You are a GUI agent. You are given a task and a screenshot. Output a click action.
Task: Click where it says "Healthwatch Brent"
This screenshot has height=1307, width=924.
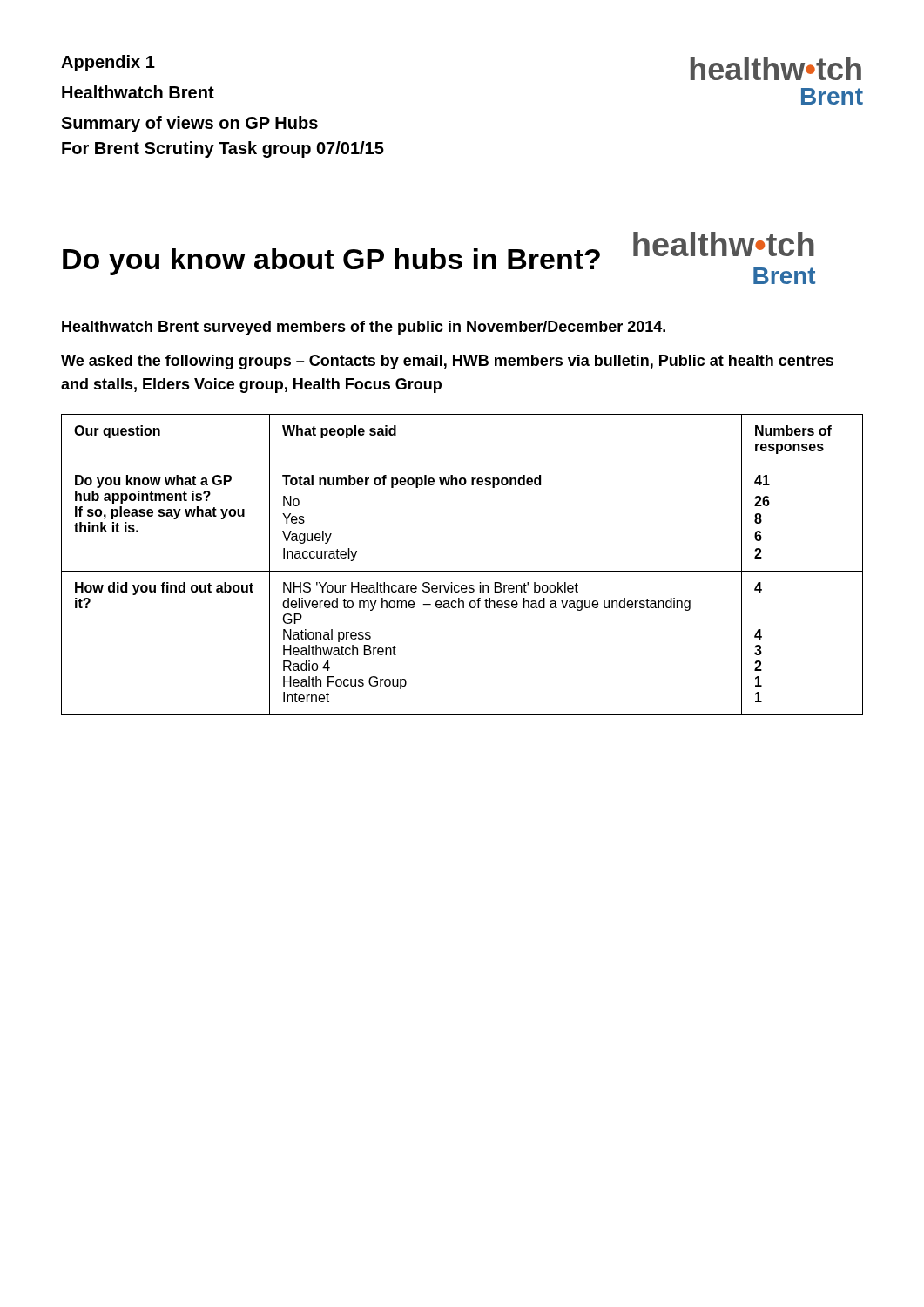coord(137,92)
